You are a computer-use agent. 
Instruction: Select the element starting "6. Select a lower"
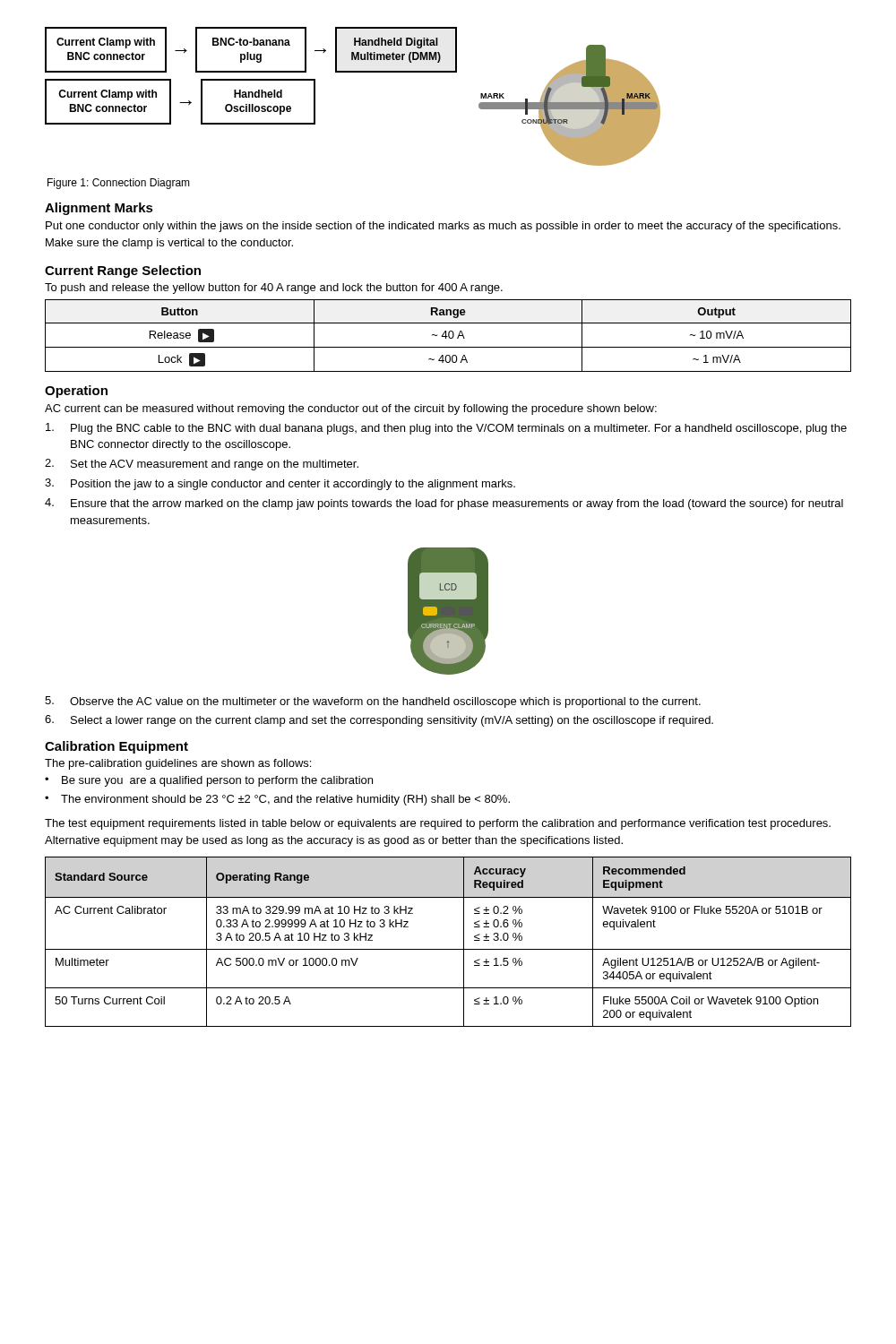coord(379,721)
